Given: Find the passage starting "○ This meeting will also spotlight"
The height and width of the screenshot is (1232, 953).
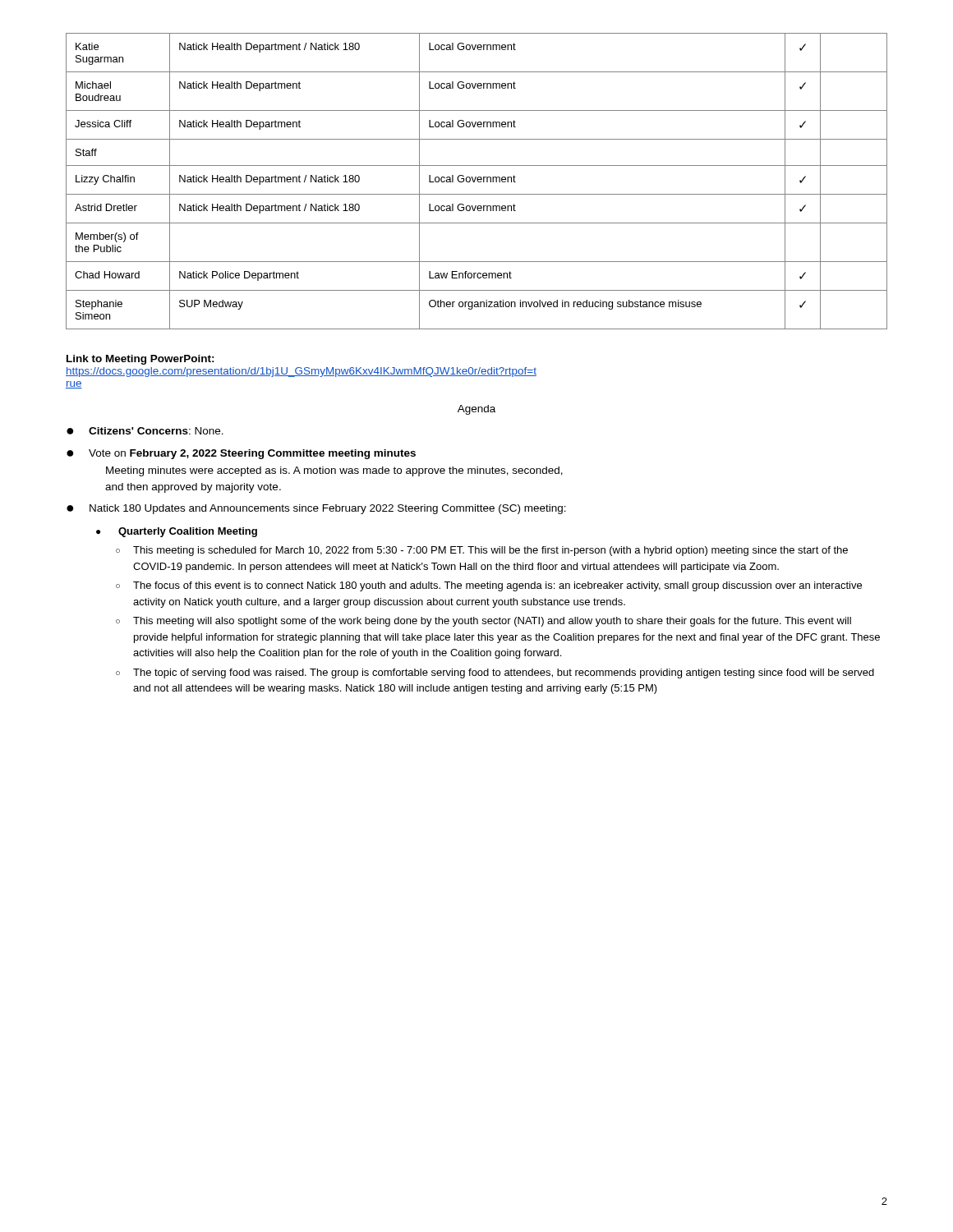Looking at the screenshot, I should click(x=501, y=637).
